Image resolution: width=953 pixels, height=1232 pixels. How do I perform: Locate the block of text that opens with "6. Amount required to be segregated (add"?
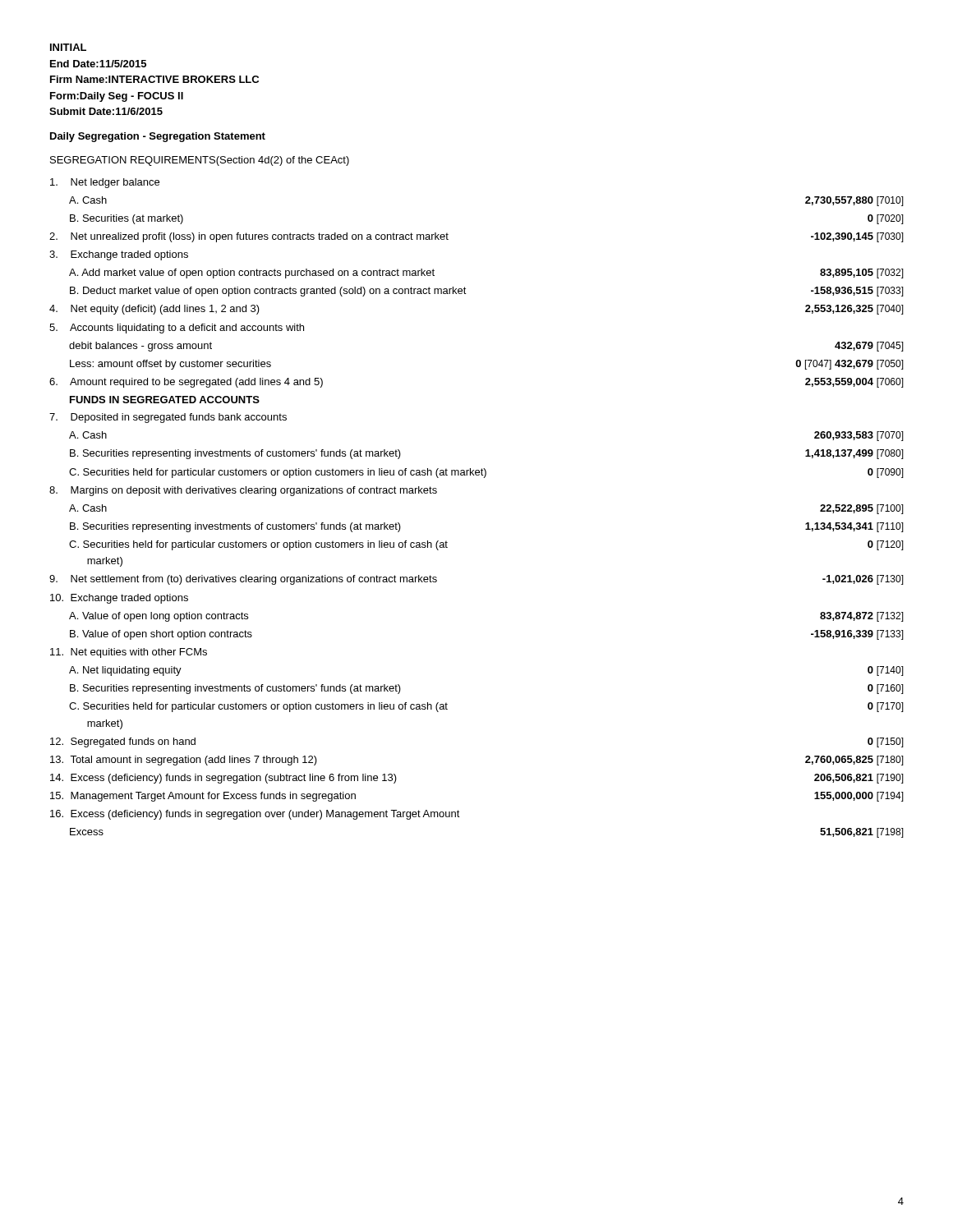tap(197, 382)
